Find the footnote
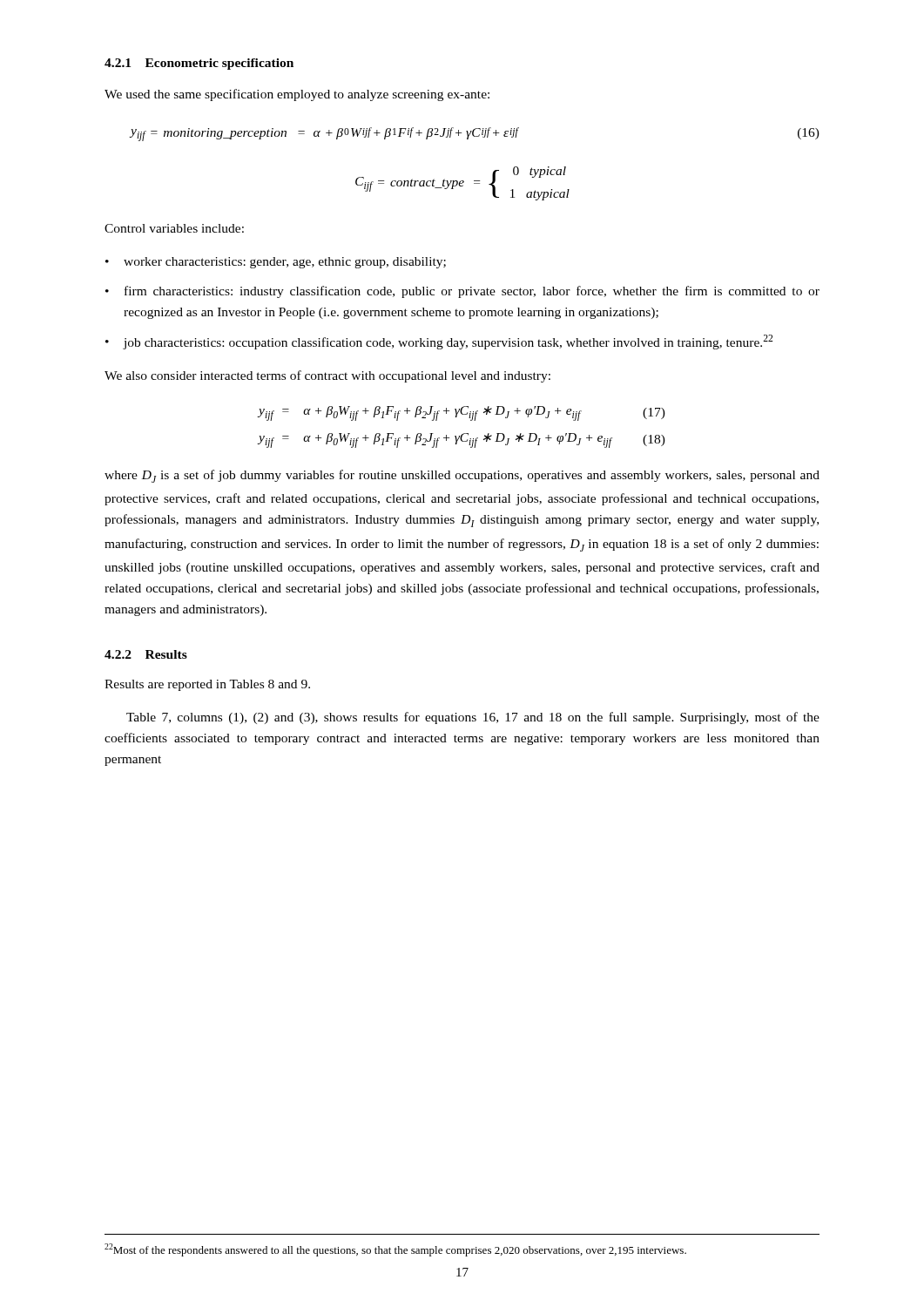 click(396, 1249)
